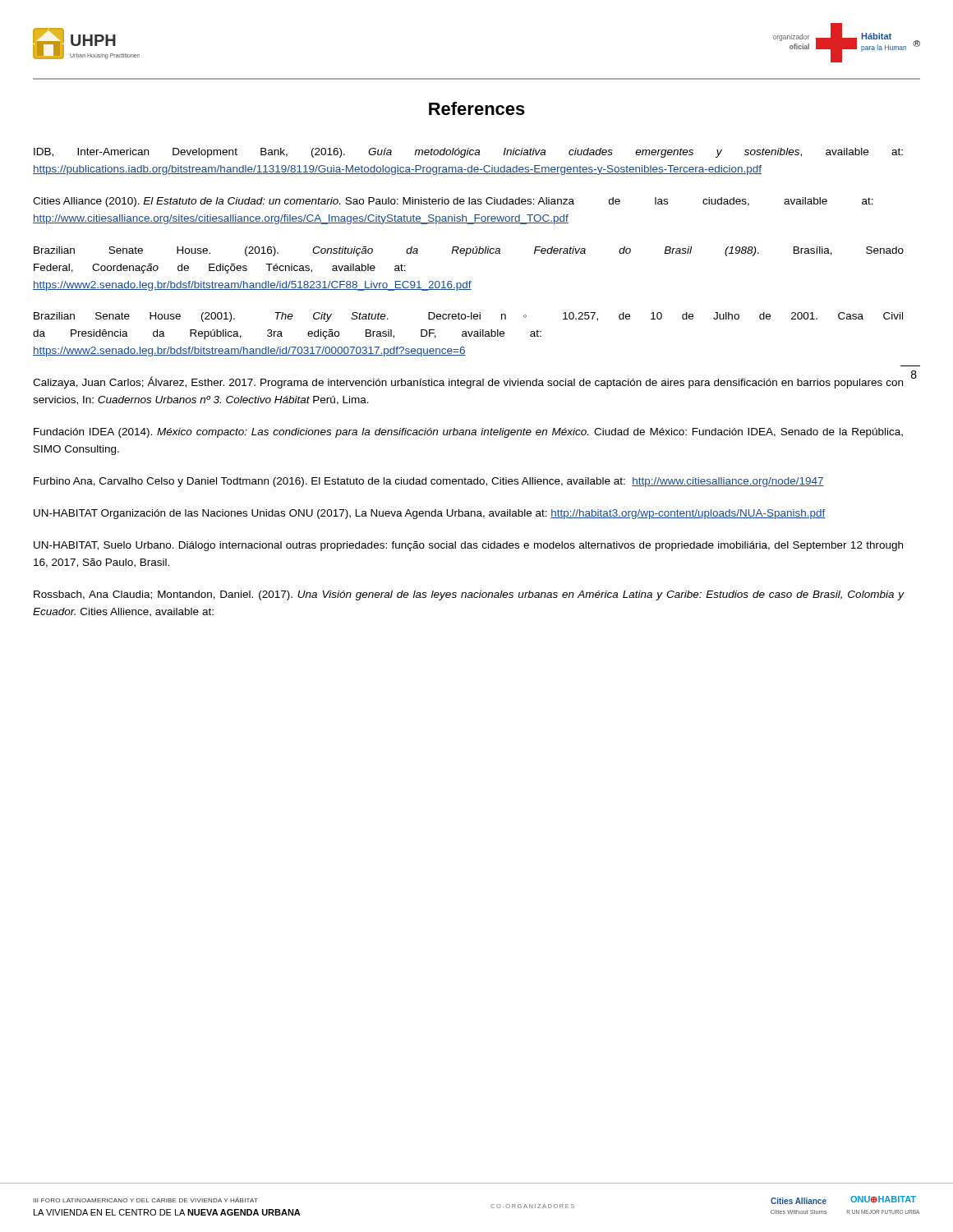Where is the passage that starts "Fundación IDEA (2014). México compacto: Las"?
Image resolution: width=953 pixels, height=1232 pixels.
[468, 440]
